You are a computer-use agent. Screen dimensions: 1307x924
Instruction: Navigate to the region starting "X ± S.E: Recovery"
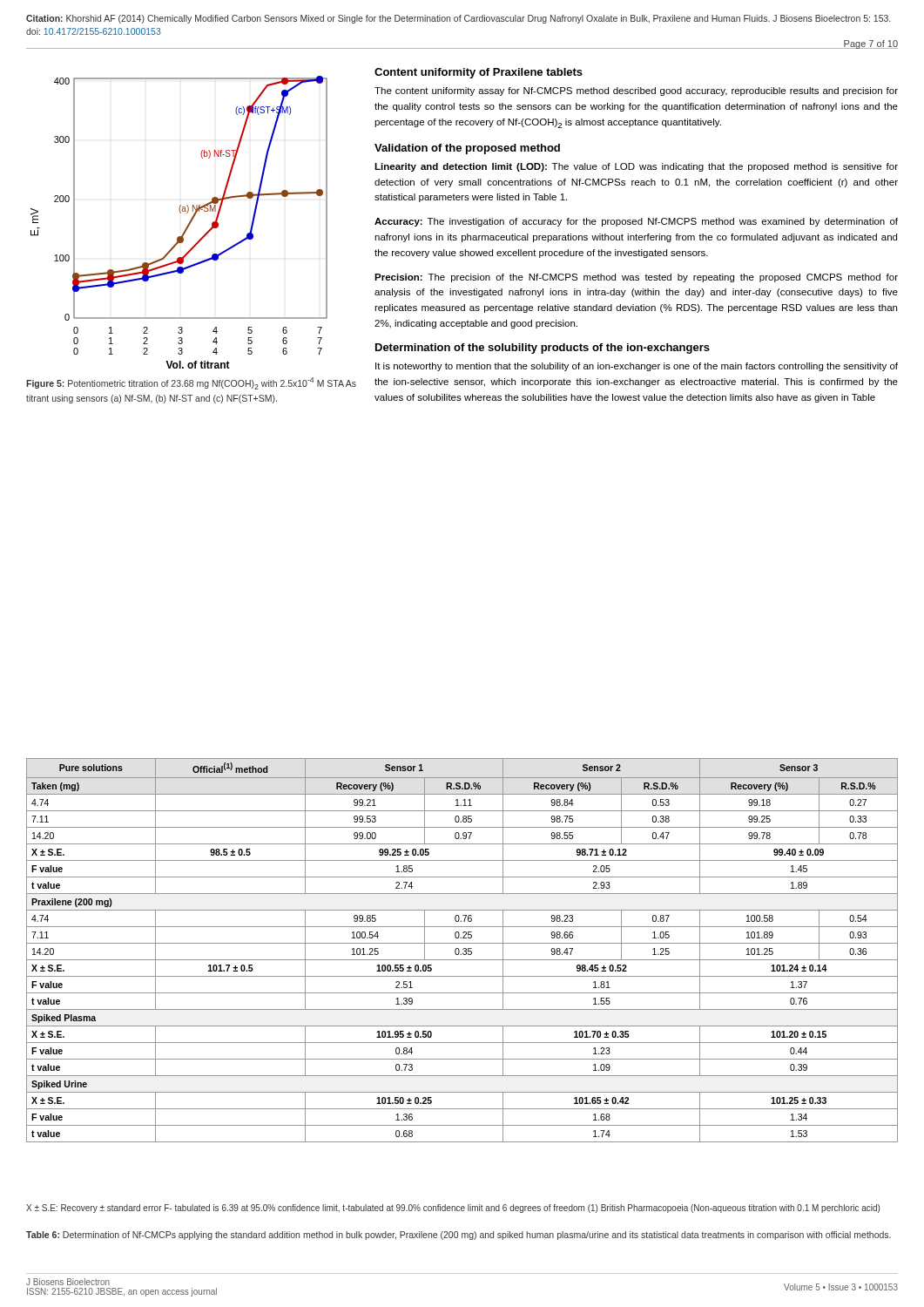coord(453,1208)
